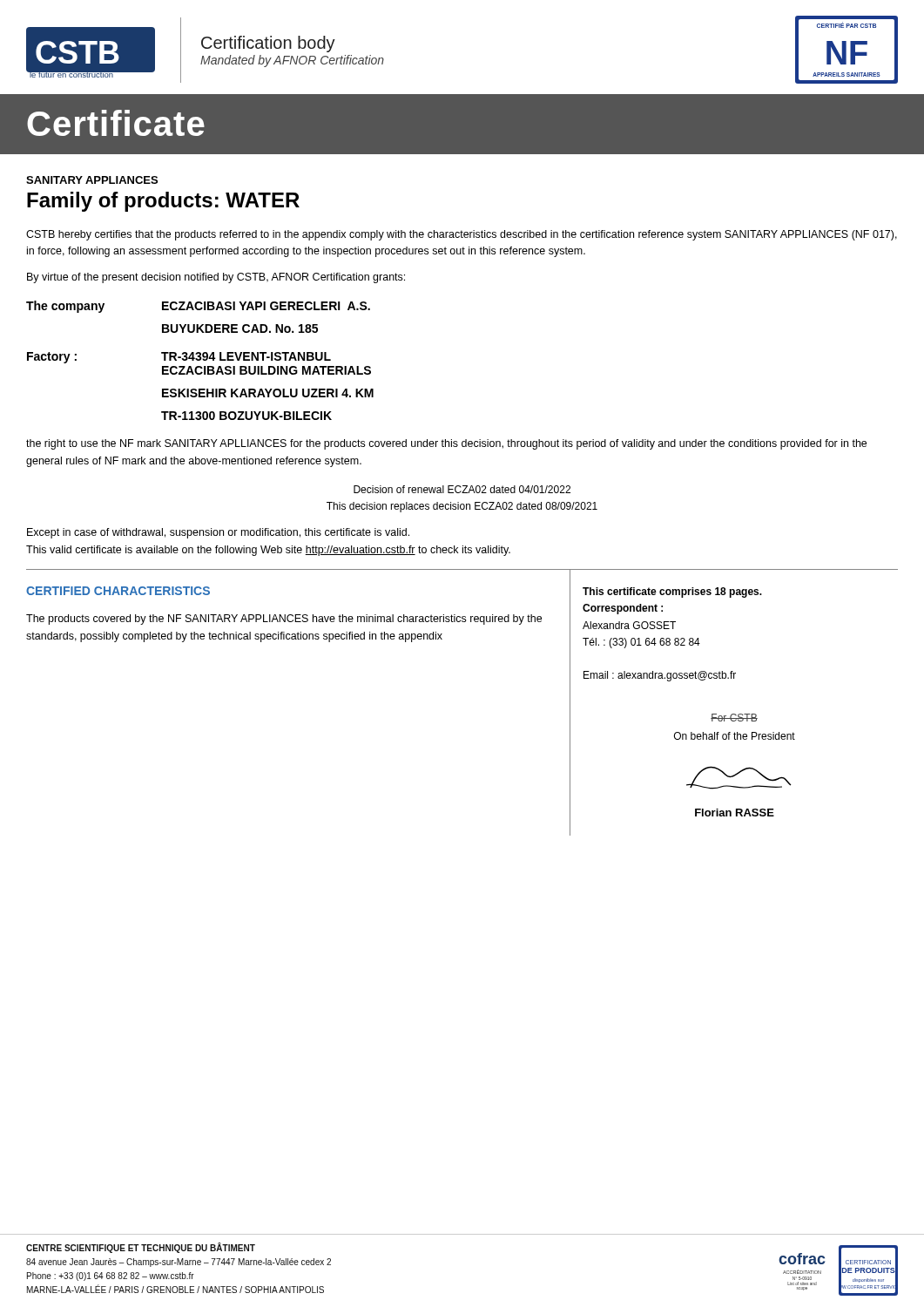Click on the text starting "CERTIFIED CHARACTERISTICS The products covered"
The image size is (924, 1307).
[290, 614]
